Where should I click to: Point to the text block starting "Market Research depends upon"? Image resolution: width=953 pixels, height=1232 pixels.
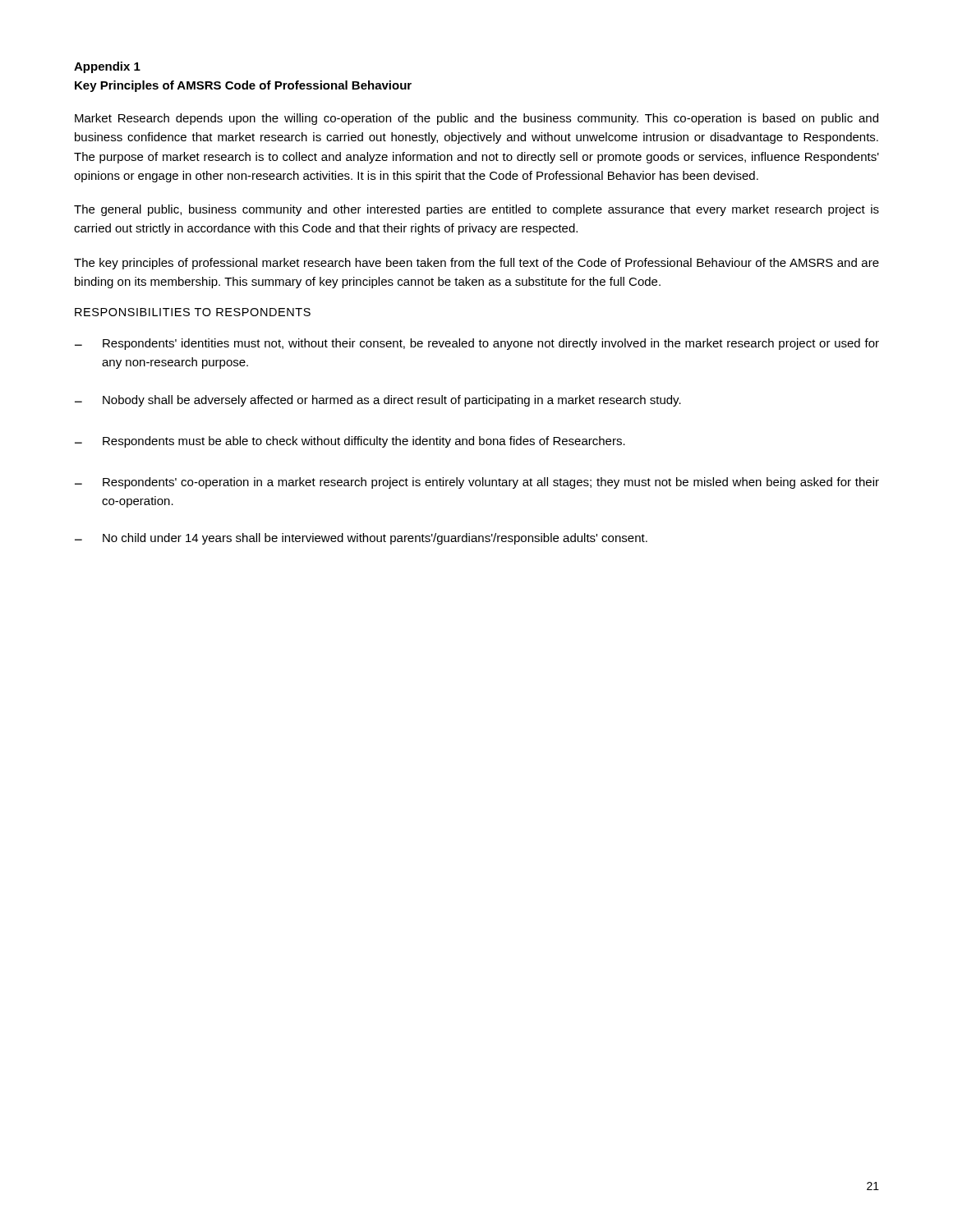[476, 147]
